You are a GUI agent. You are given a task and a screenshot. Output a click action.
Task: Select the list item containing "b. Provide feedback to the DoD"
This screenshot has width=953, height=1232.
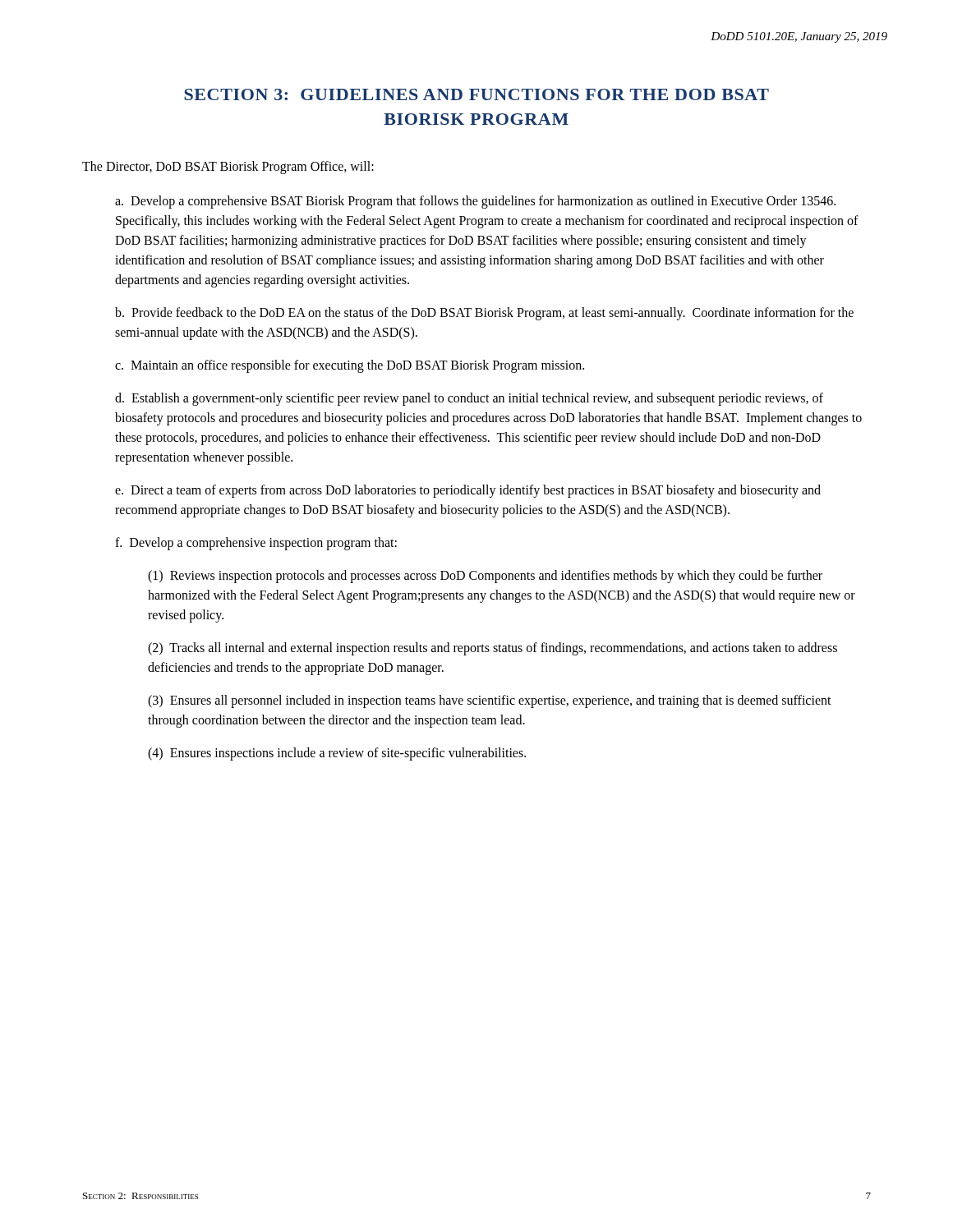[484, 323]
